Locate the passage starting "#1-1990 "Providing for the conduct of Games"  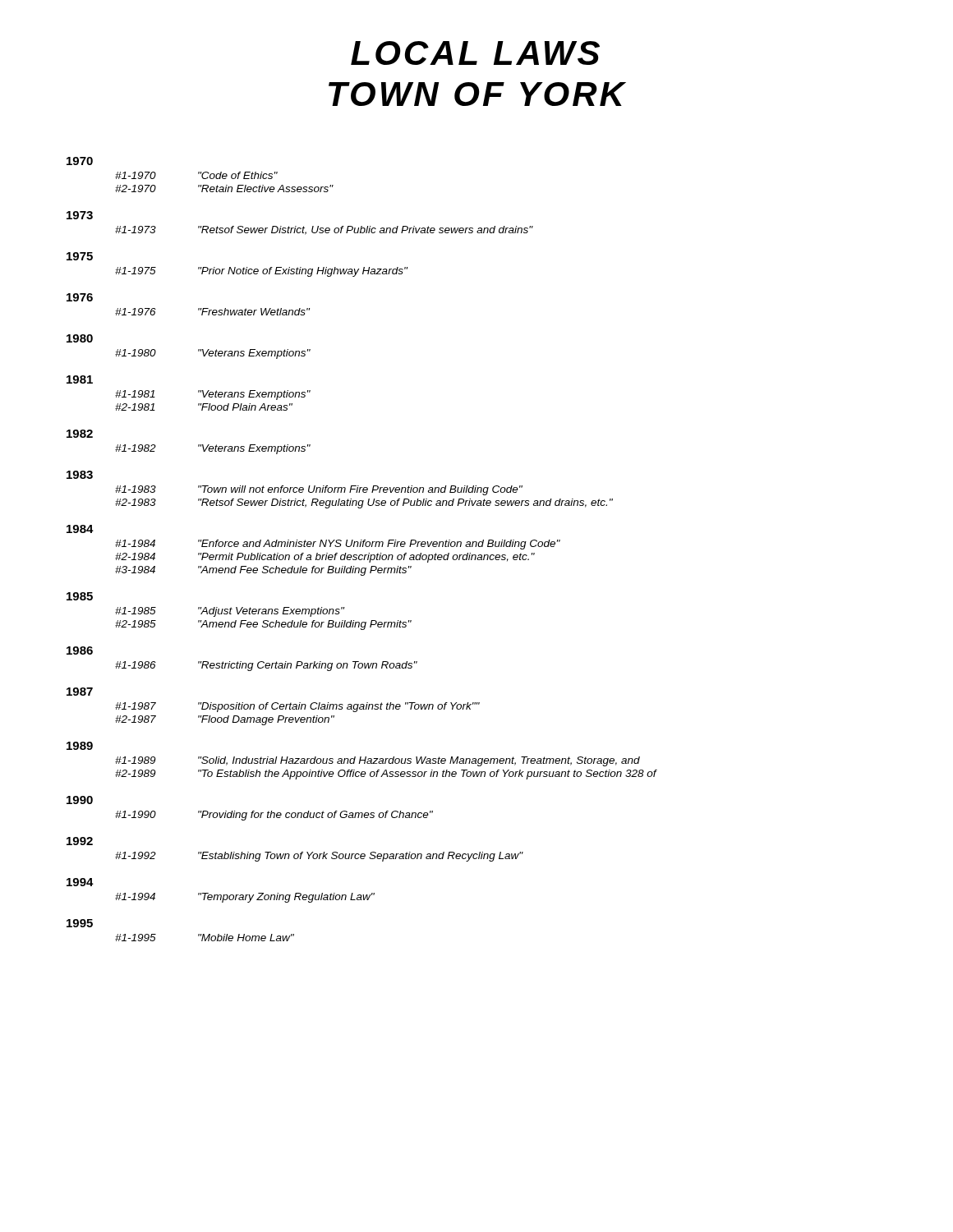[274, 816]
